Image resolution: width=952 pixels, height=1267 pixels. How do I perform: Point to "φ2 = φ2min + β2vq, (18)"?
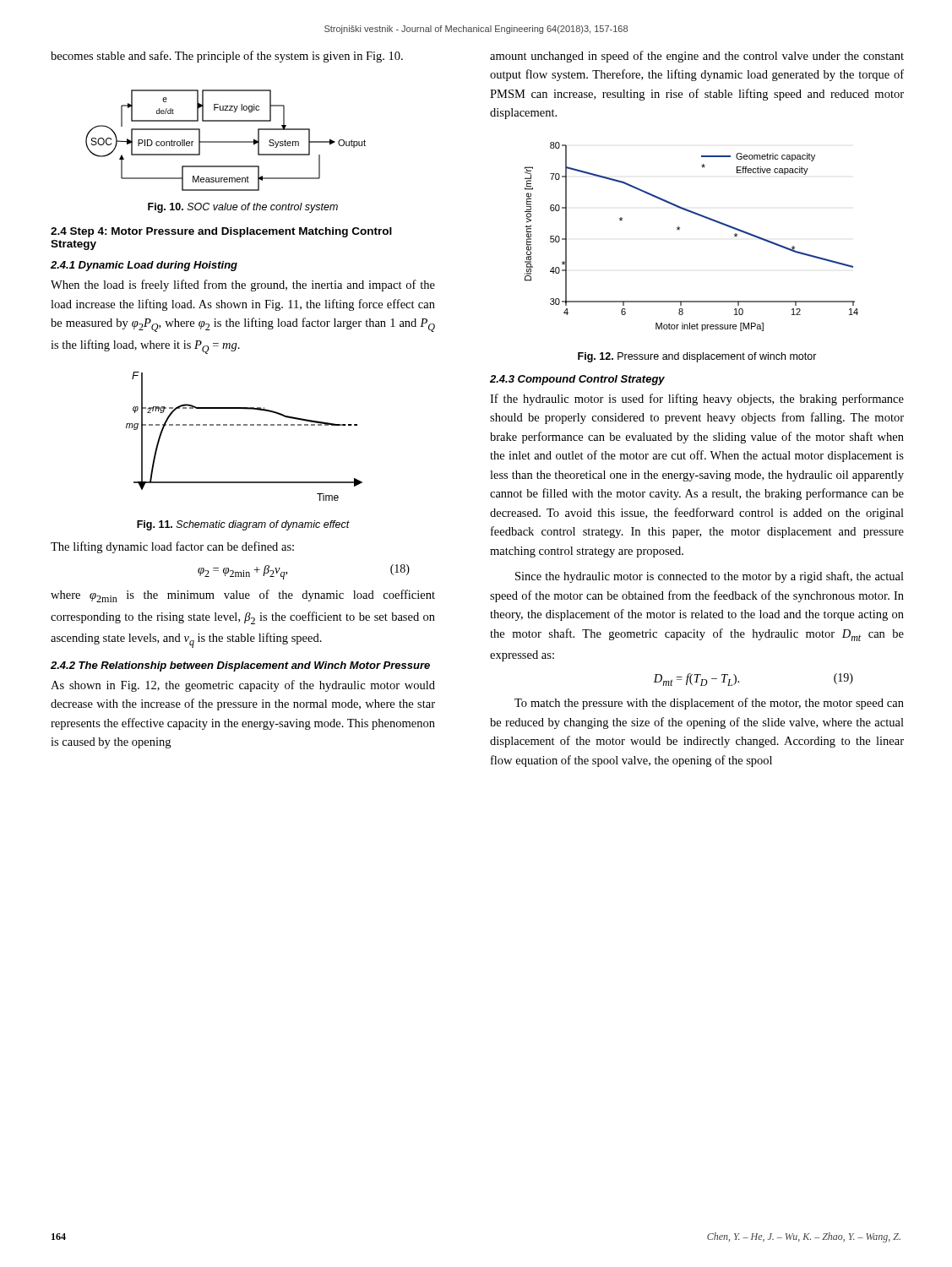point(239,572)
